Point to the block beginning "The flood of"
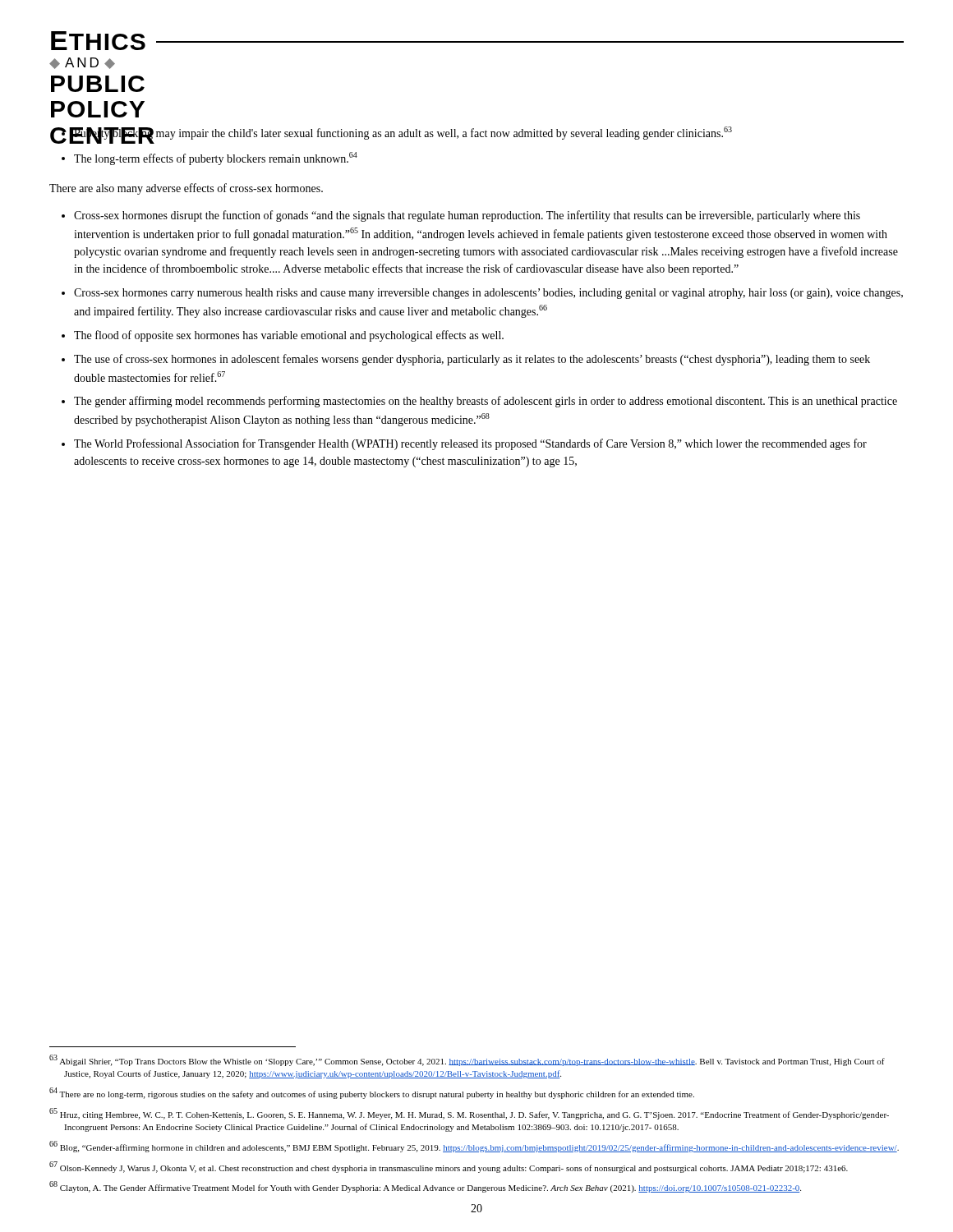Image resolution: width=953 pixels, height=1232 pixels. click(289, 335)
